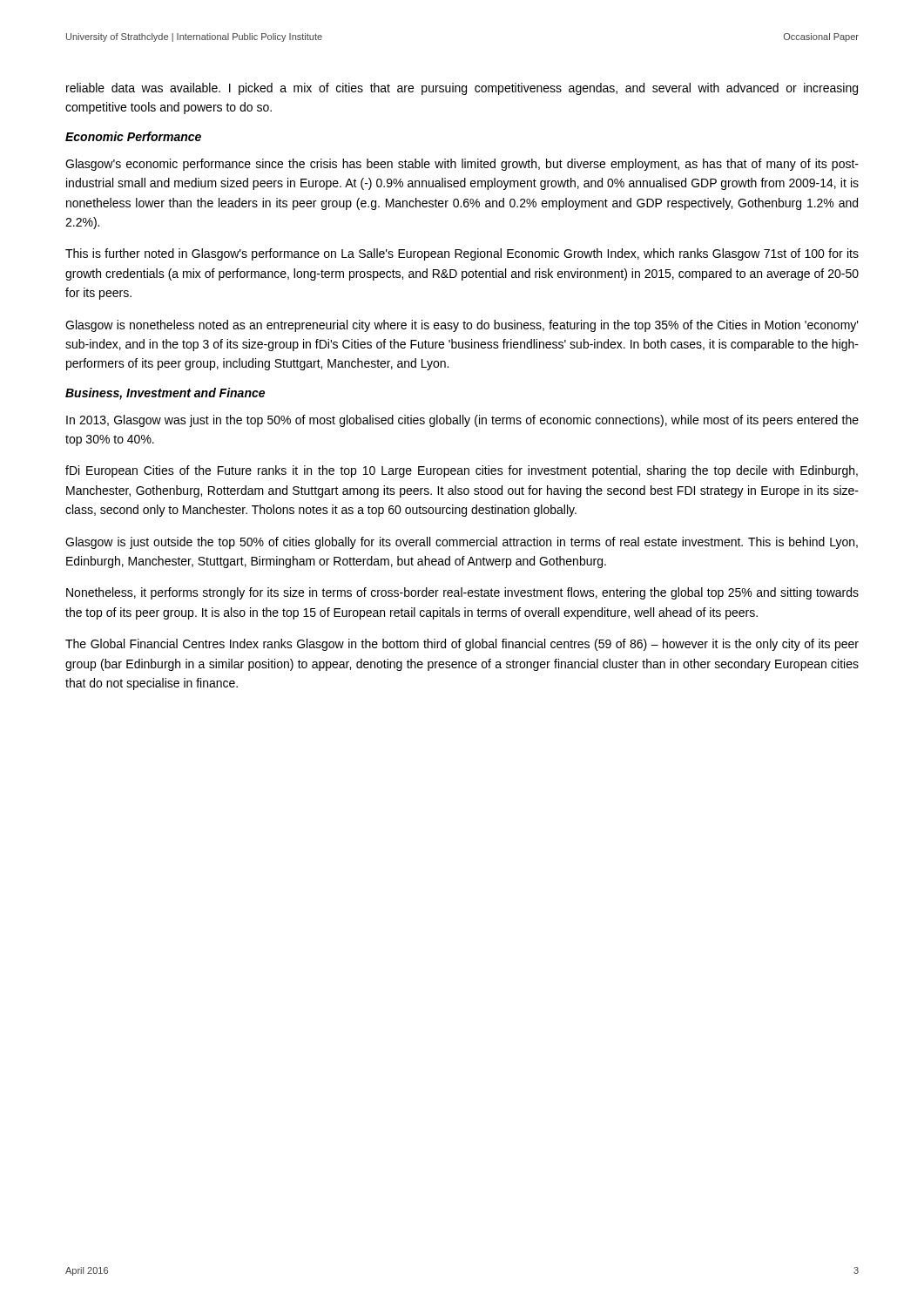Point to the text block starting "Glasgow is nonetheless noted as"

[462, 344]
